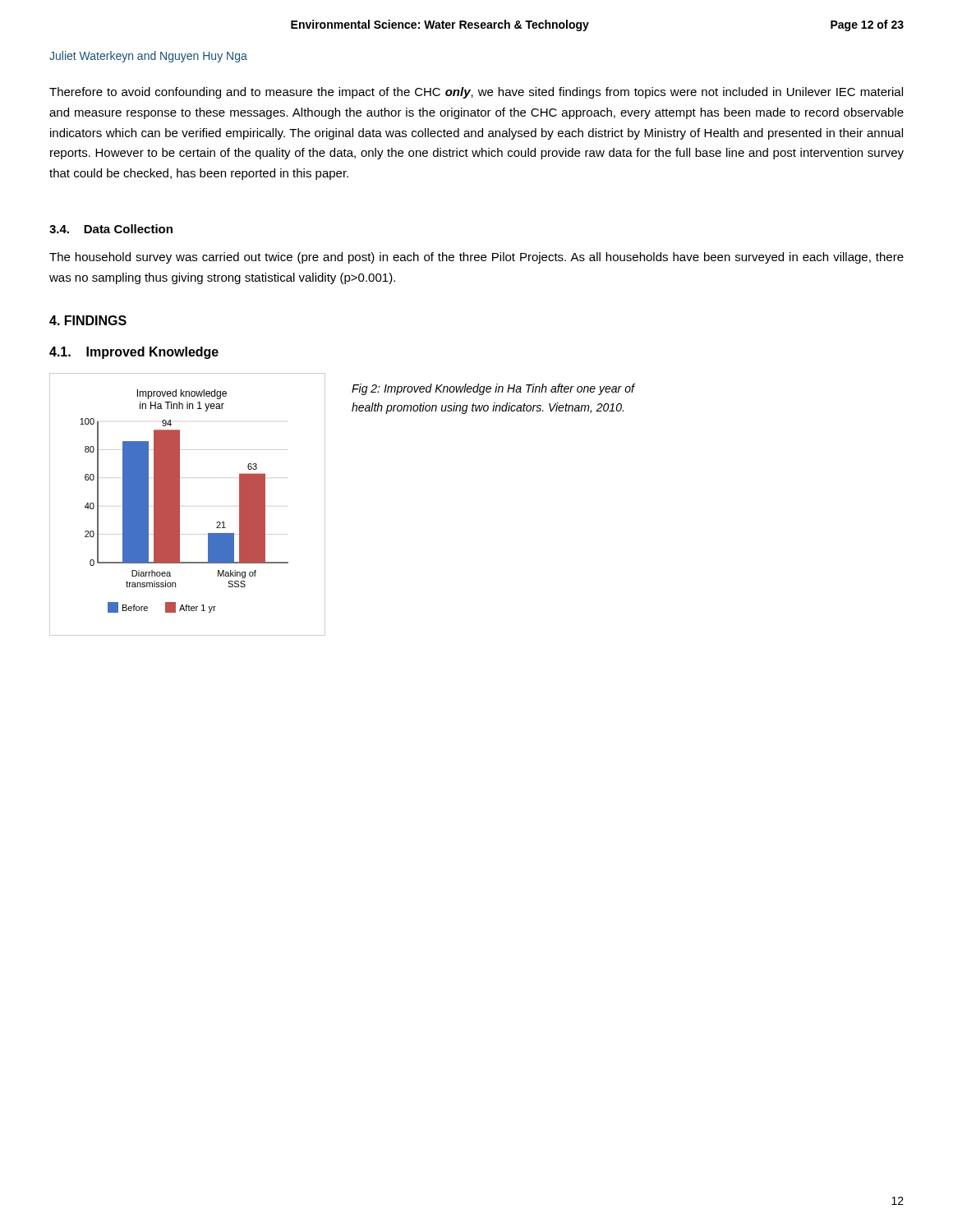Click on the text starting "The household survey was"
The image size is (953, 1232).
pyautogui.click(x=476, y=267)
